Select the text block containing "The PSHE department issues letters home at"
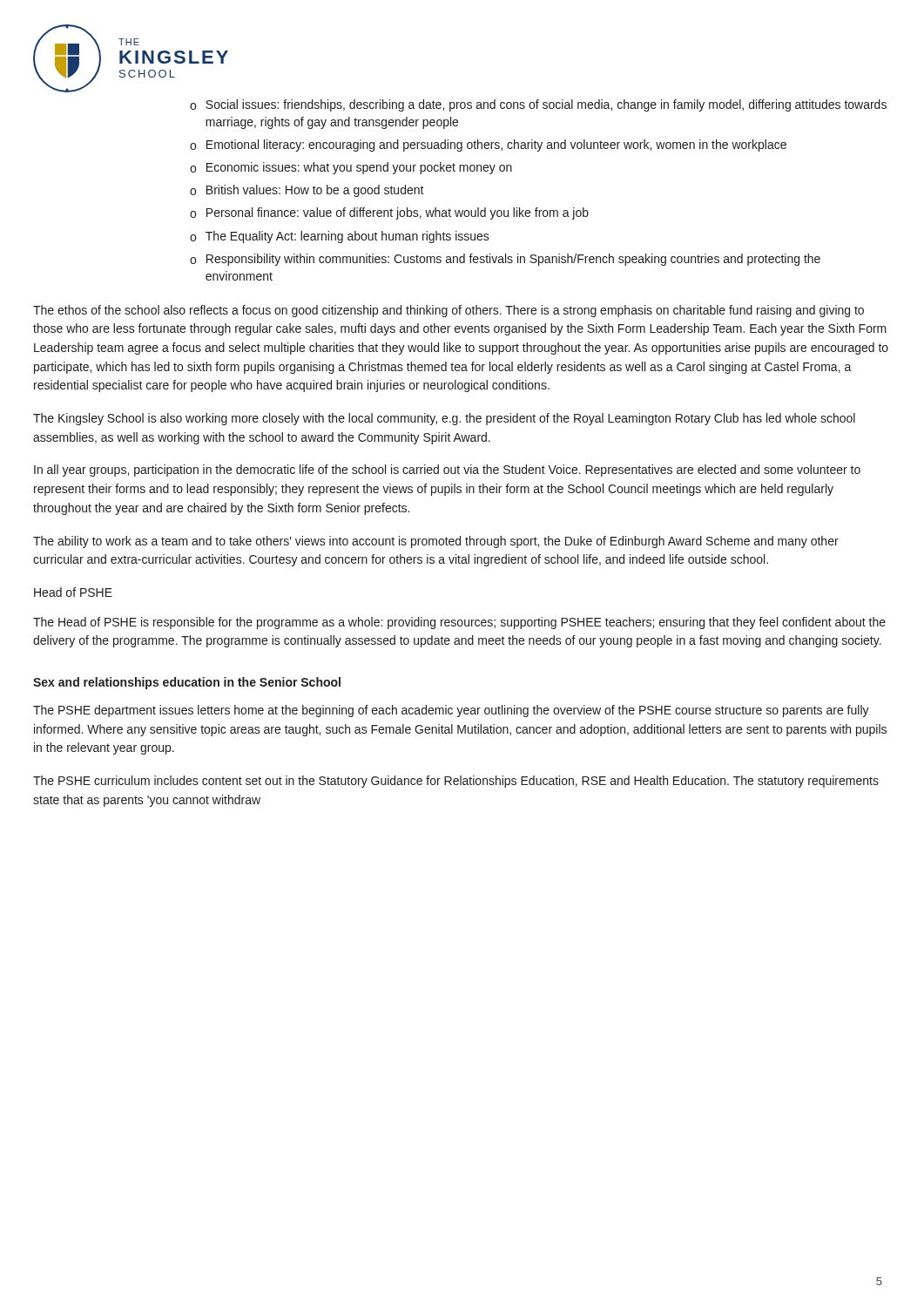The image size is (924, 1307). 460,729
